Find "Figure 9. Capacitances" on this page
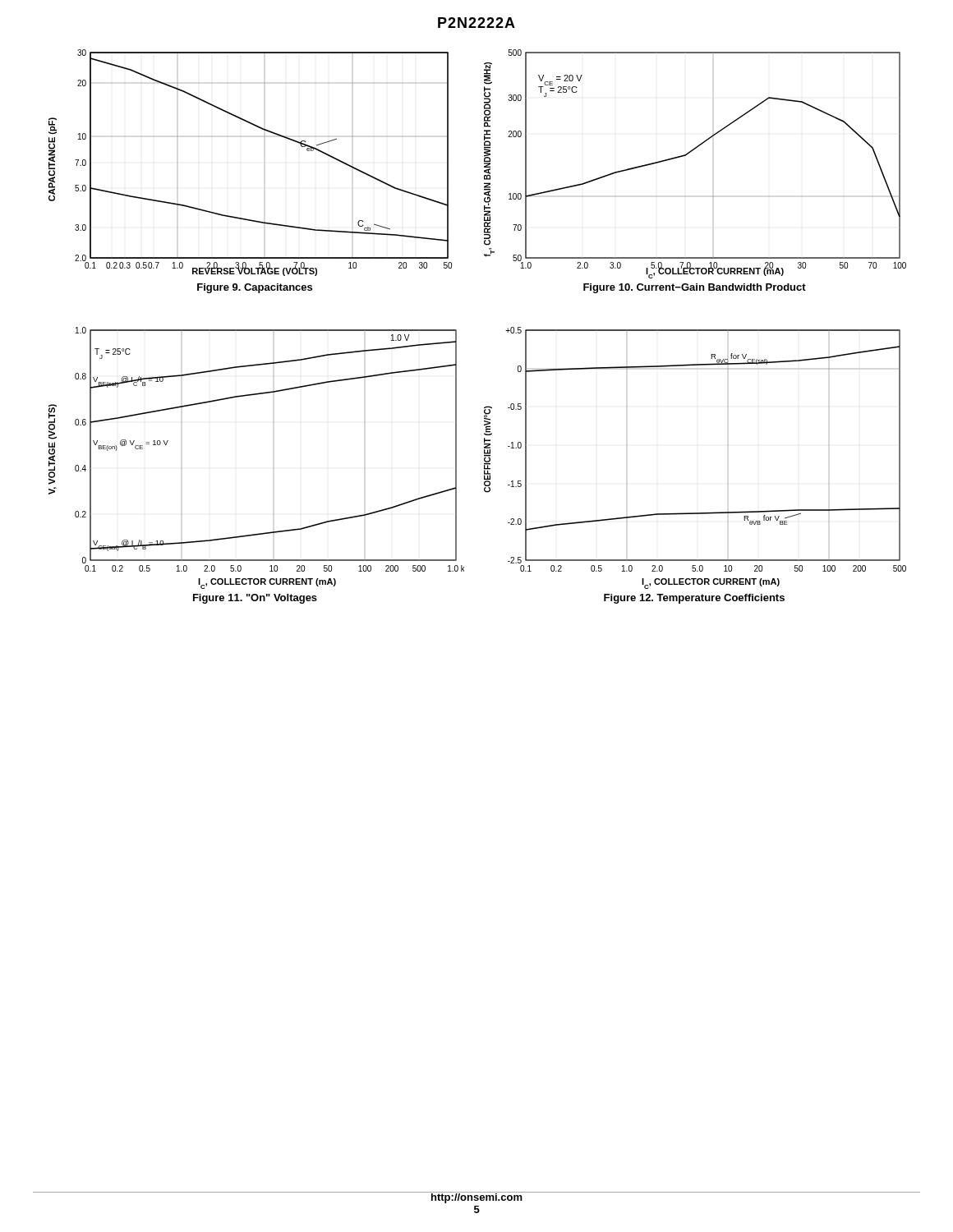953x1232 pixels. pos(255,287)
